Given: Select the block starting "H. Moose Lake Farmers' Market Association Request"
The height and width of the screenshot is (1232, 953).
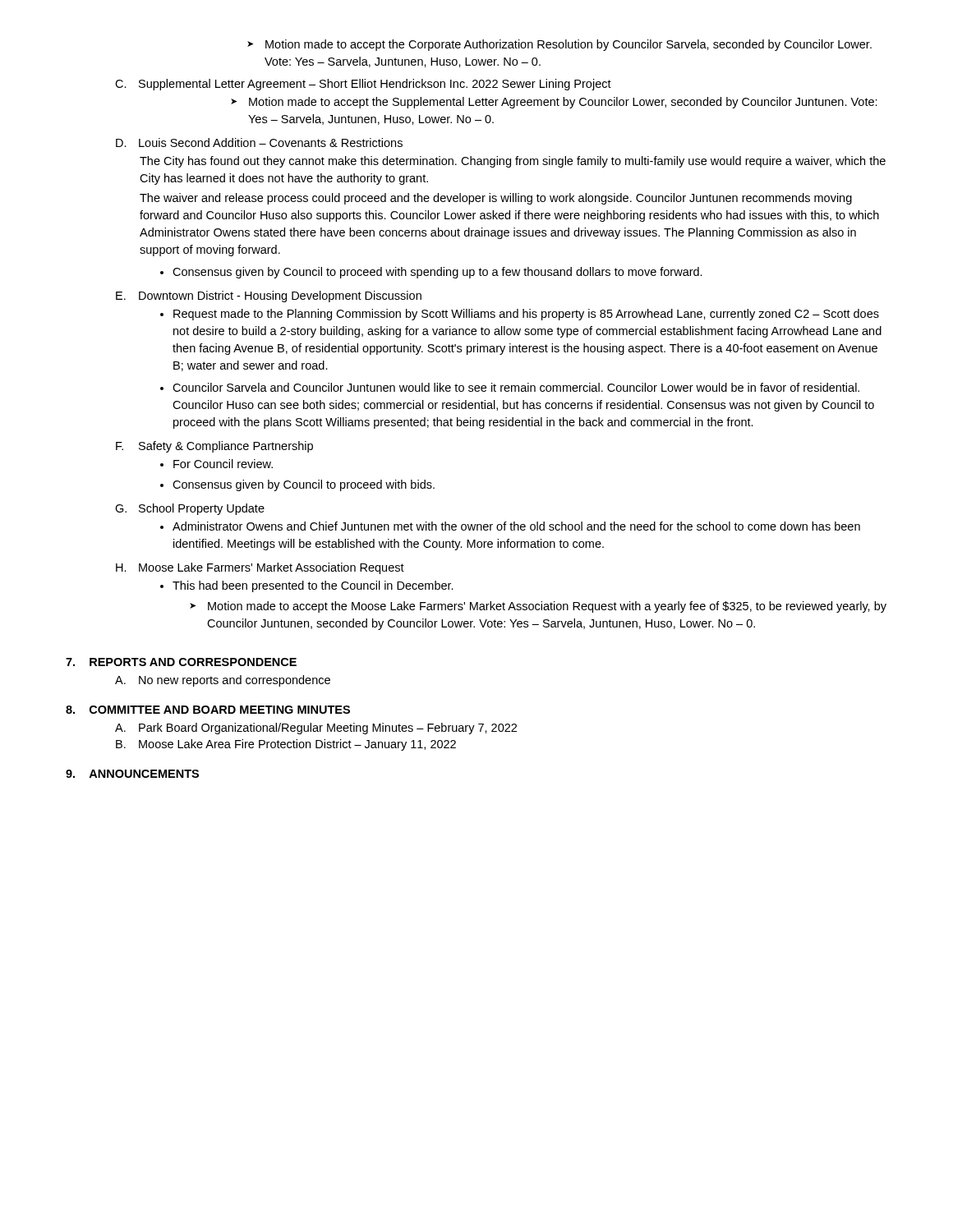Looking at the screenshot, I should click(259, 568).
